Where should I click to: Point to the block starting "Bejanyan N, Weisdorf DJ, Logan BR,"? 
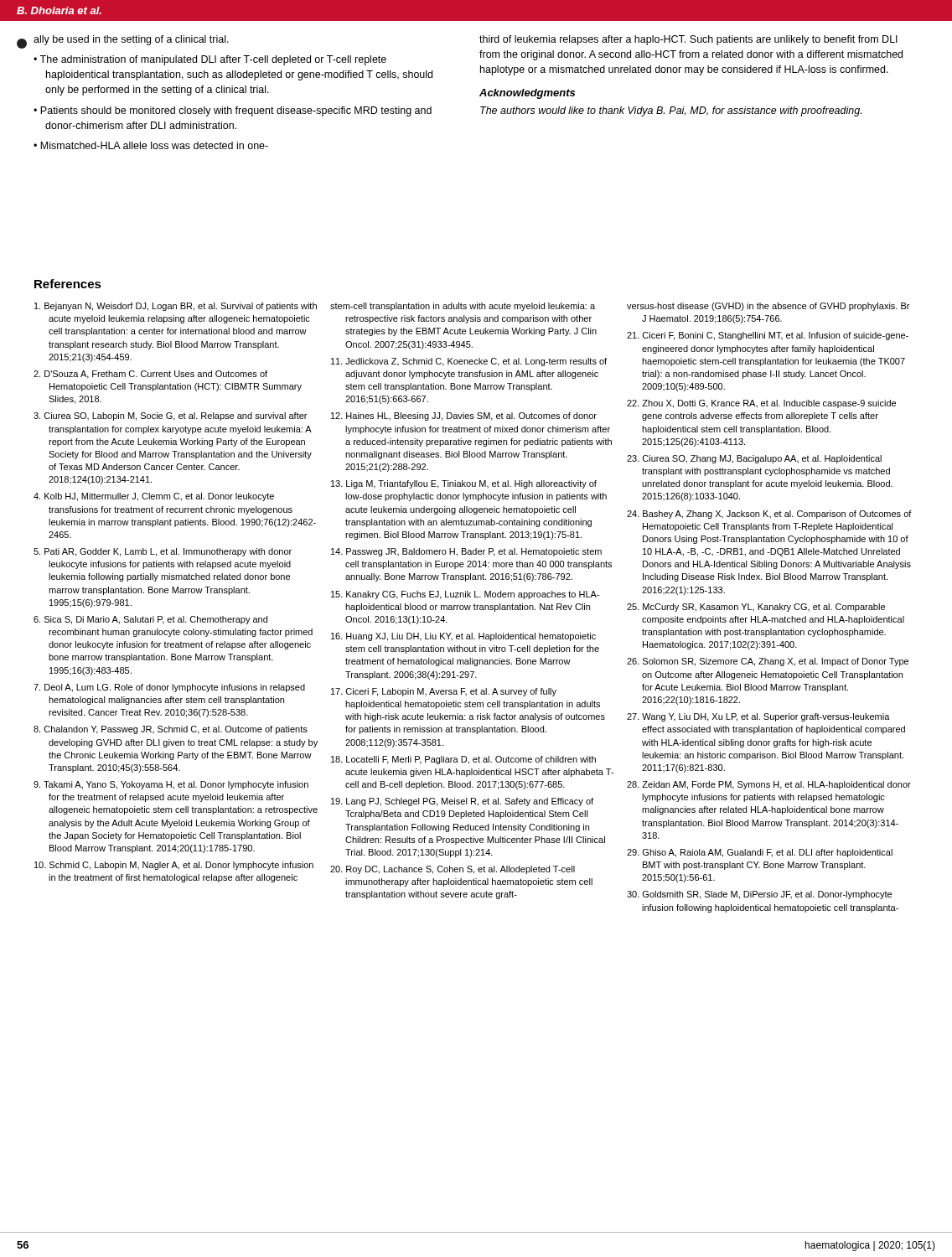click(x=175, y=331)
